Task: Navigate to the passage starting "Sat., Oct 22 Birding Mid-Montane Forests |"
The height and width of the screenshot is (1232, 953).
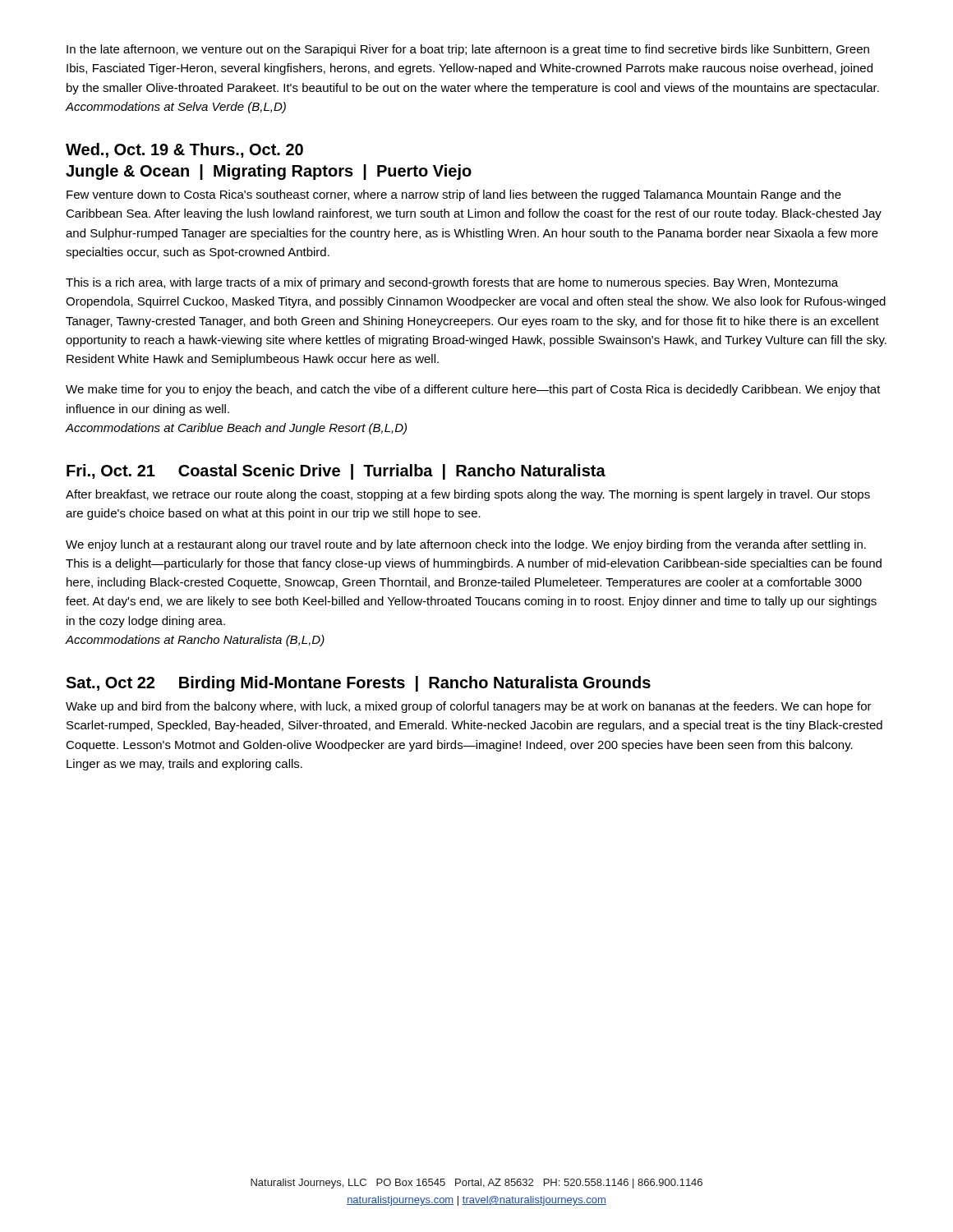Action: pyautogui.click(x=358, y=683)
